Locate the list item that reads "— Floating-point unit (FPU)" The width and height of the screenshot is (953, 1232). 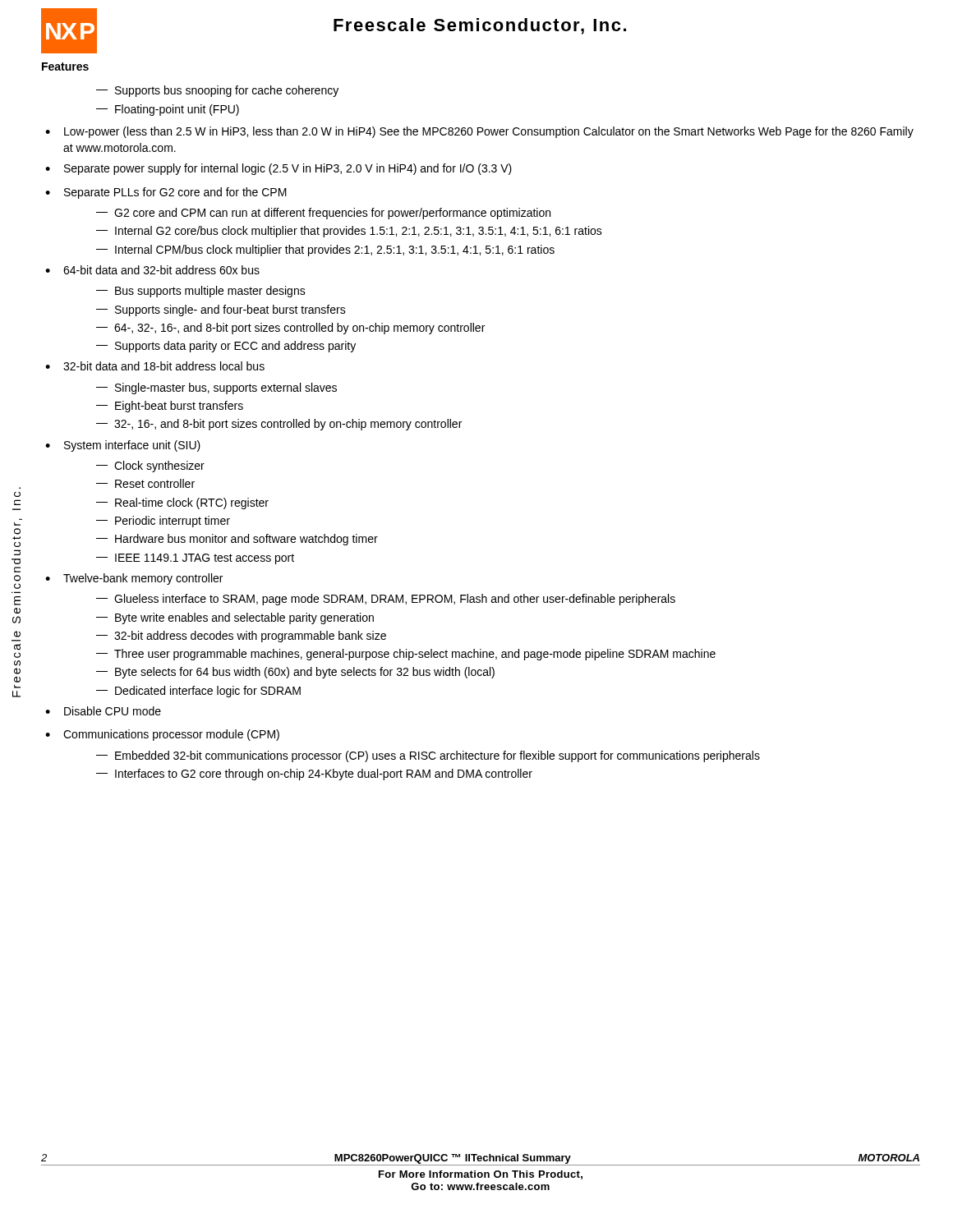click(168, 110)
